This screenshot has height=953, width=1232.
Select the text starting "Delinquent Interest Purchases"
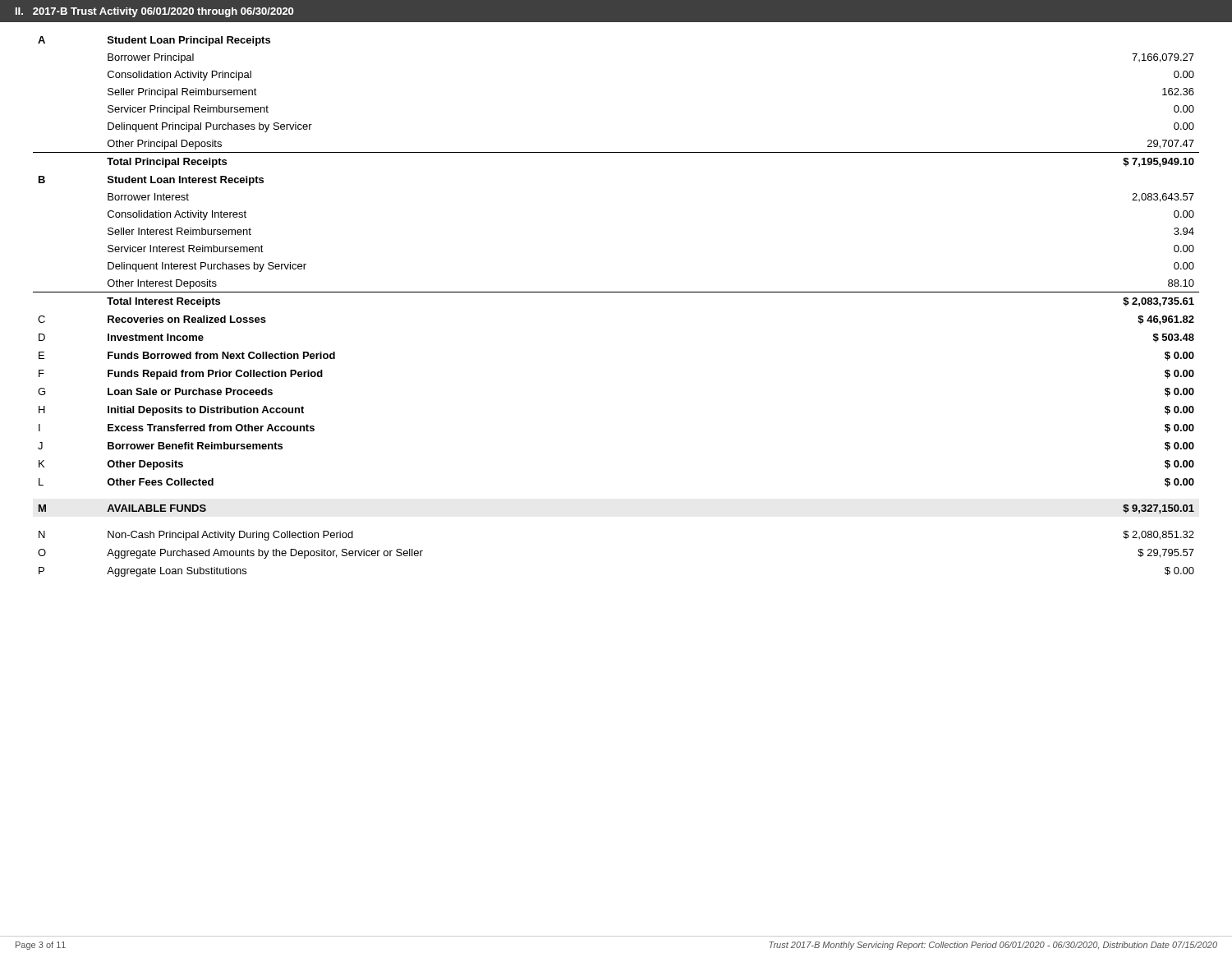208,267
